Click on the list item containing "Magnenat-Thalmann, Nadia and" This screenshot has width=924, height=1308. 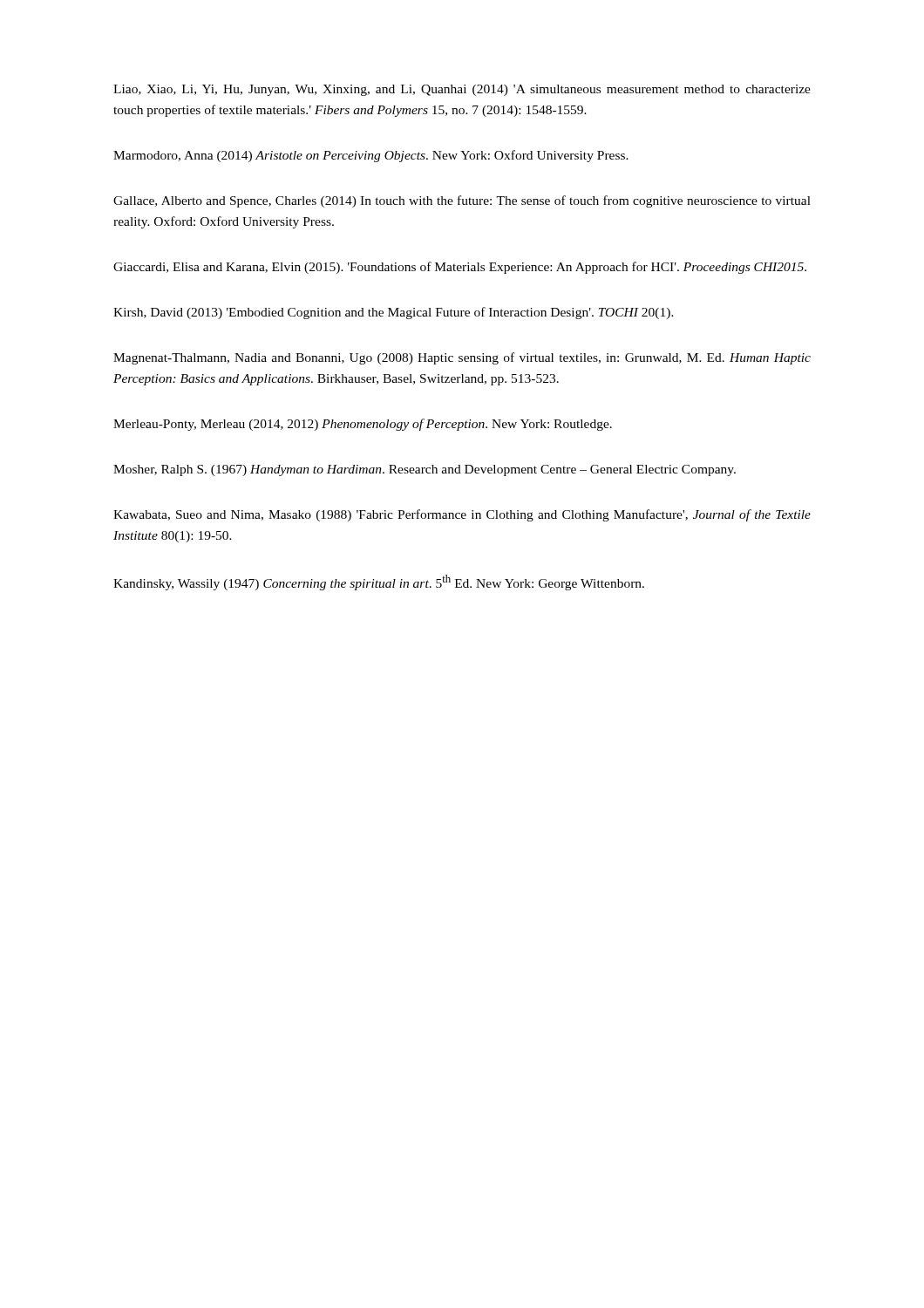(462, 368)
